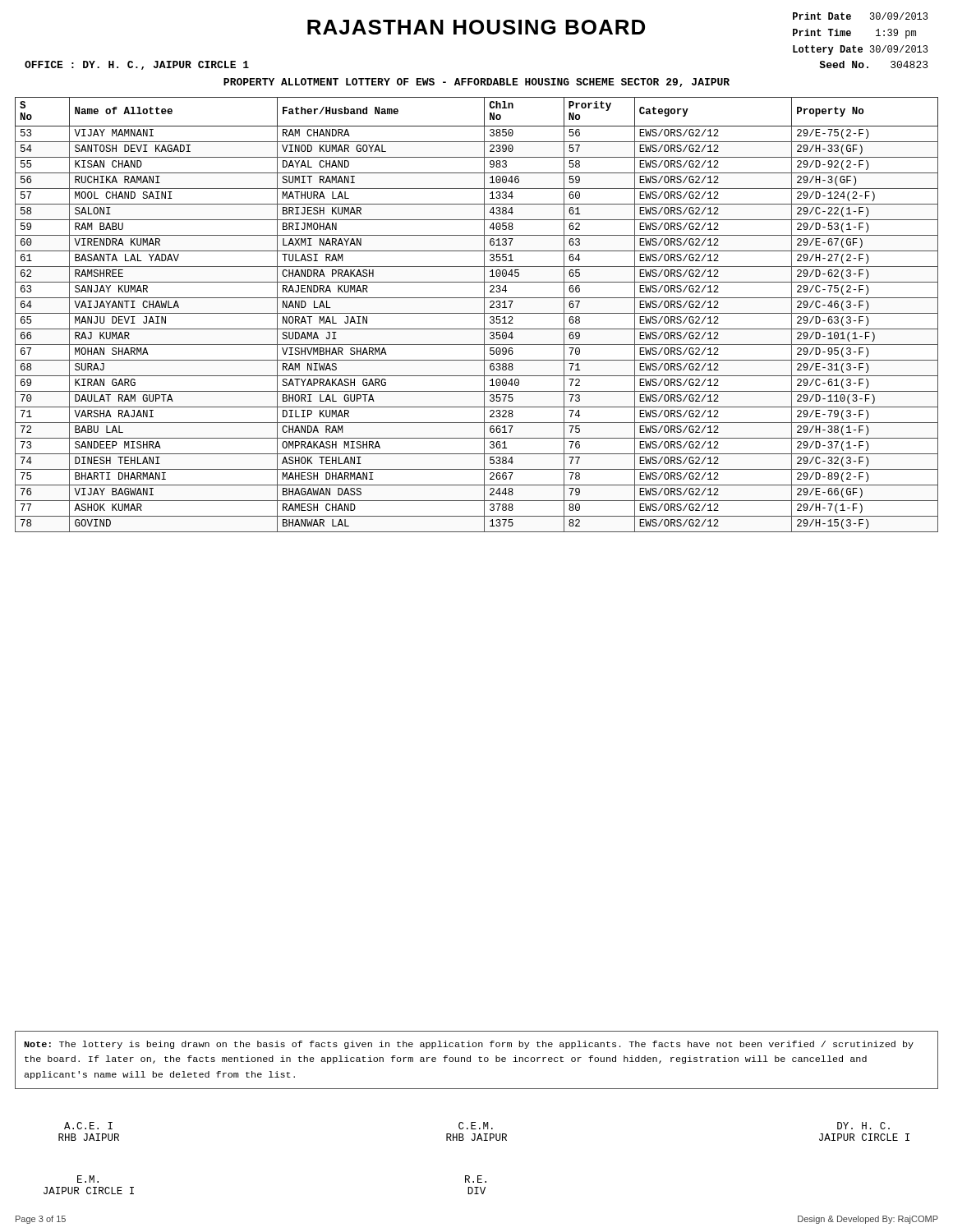The height and width of the screenshot is (1232, 953).
Task: Find the passage starting "Print Date 30/09/2013 Print Time 1:39 pm"
Action: click(x=860, y=34)
